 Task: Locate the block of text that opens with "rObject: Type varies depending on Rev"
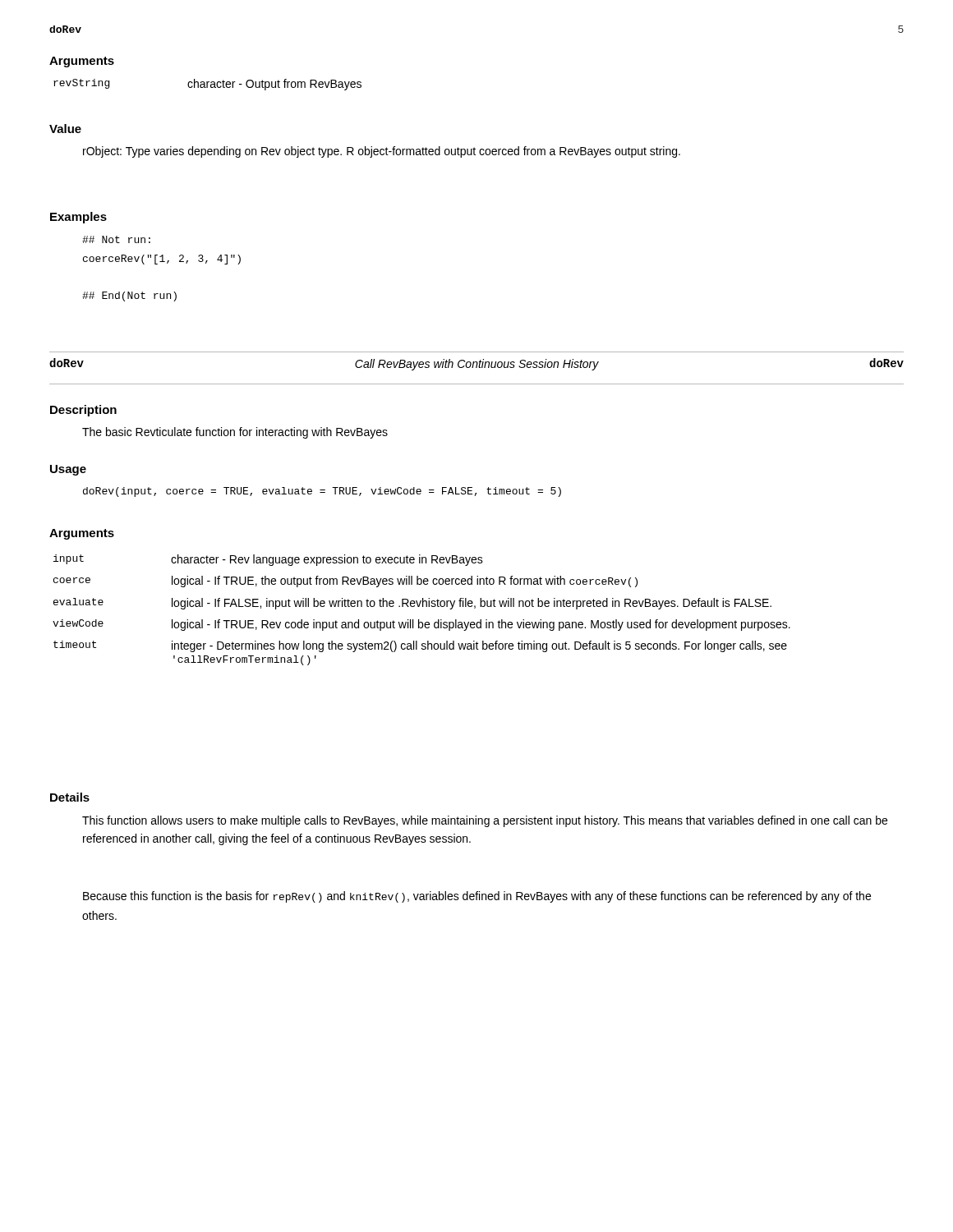(382, 151)
